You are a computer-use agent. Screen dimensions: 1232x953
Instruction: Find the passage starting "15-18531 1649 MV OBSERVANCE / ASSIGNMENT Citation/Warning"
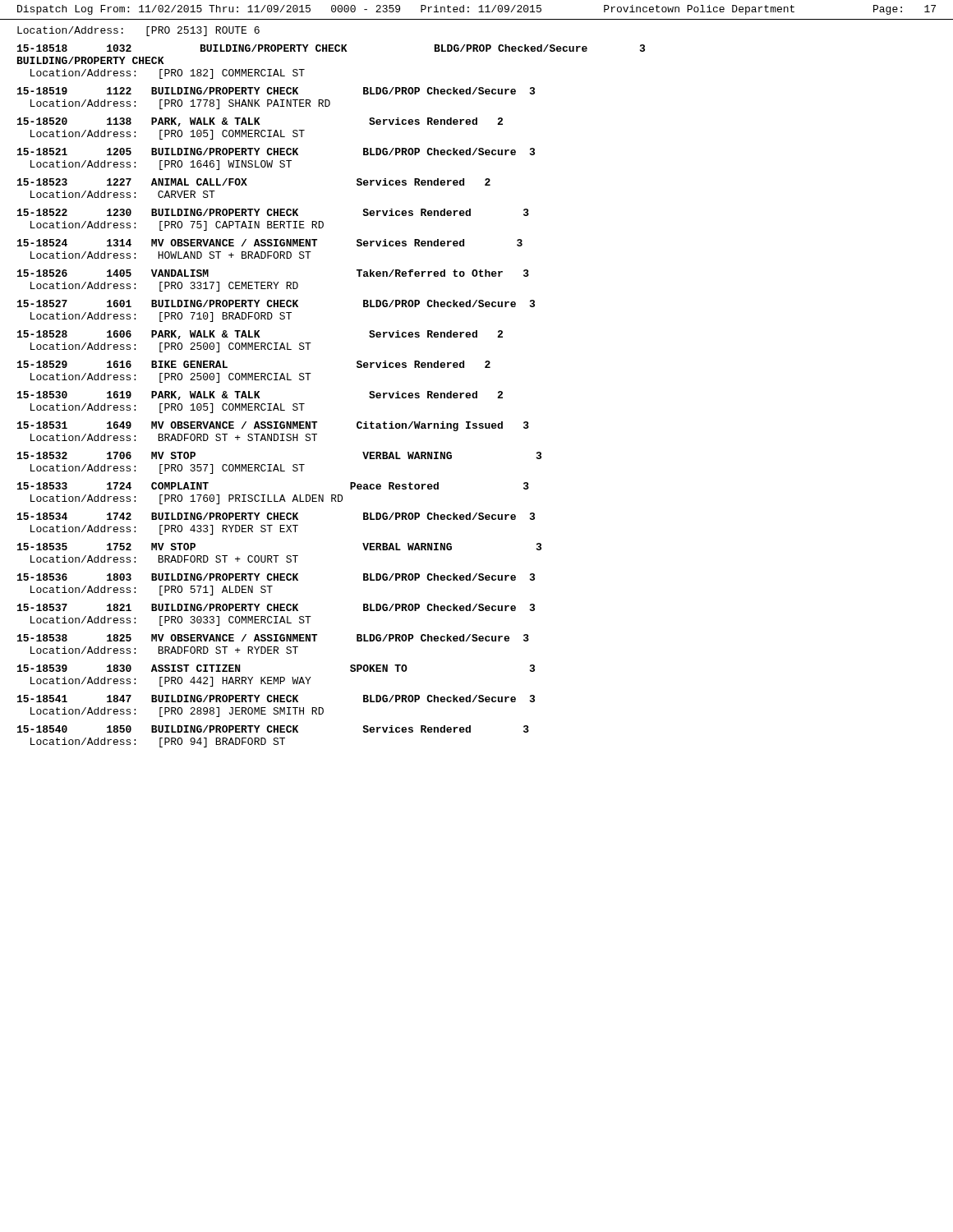(476, 426)
